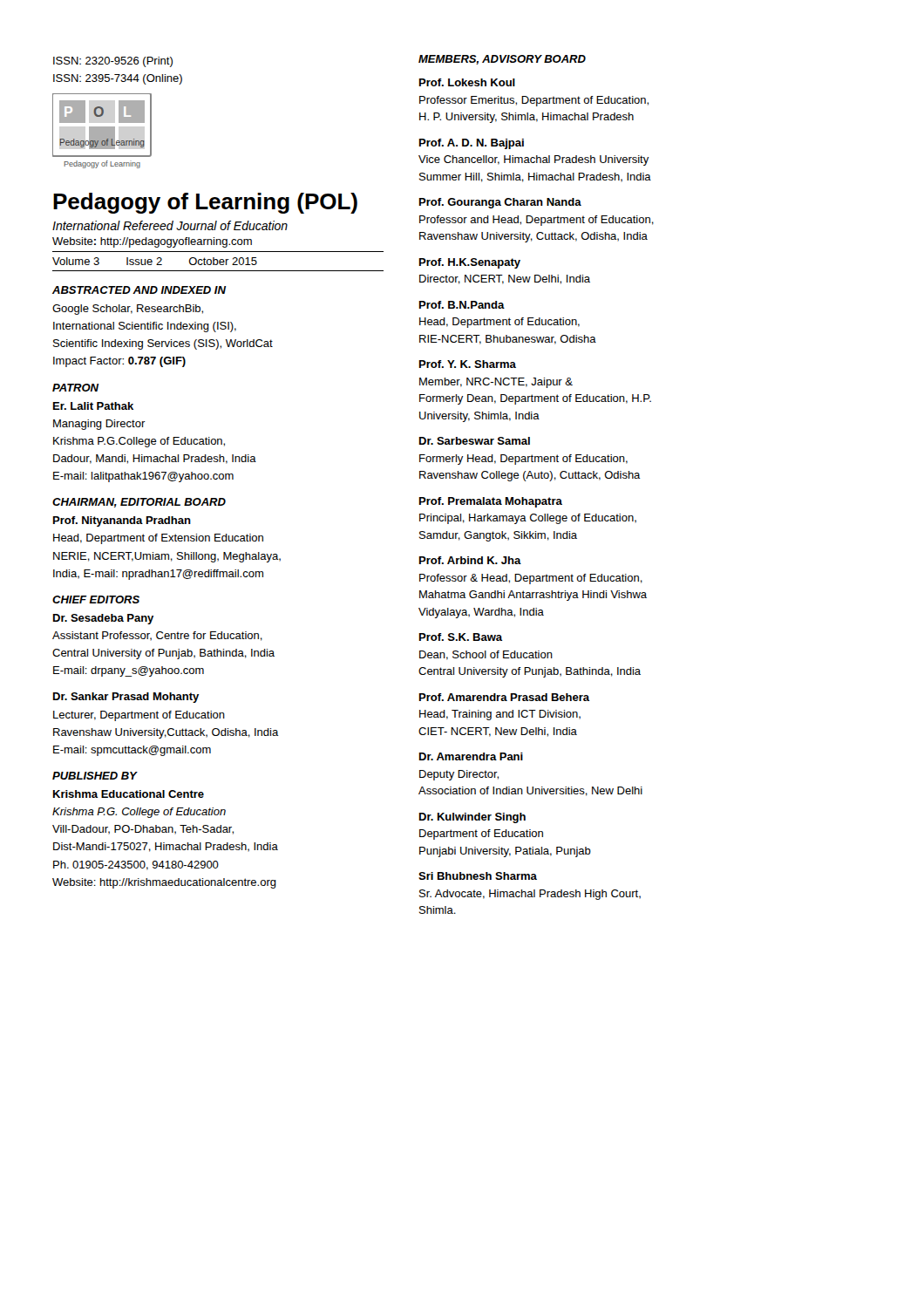Find the text block that says "Er. Lalit Pathak Managing Director Krishma"
Viewport: 924px width, 1308px height.
(154, 441)
